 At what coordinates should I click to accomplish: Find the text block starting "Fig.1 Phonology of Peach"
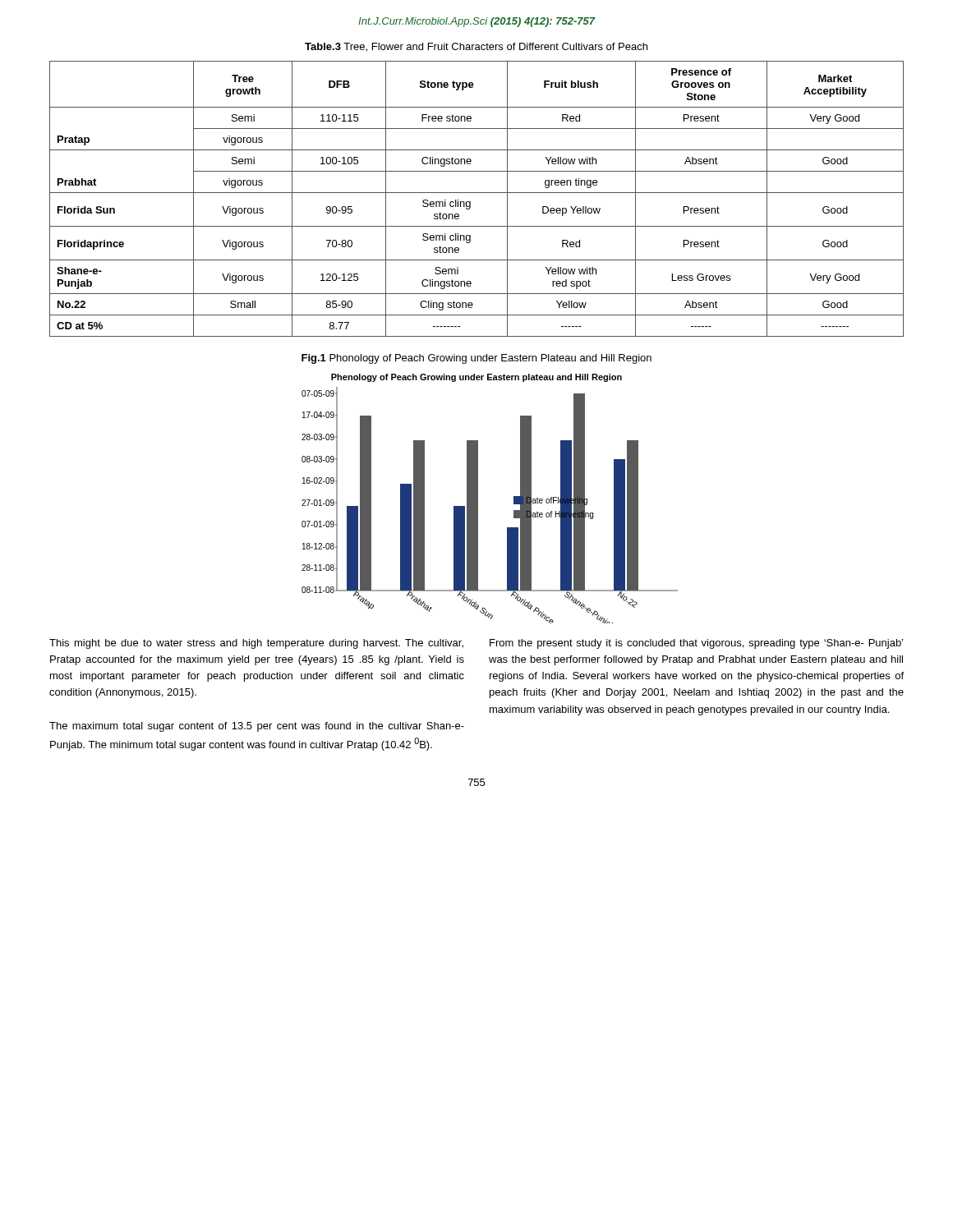476,358
